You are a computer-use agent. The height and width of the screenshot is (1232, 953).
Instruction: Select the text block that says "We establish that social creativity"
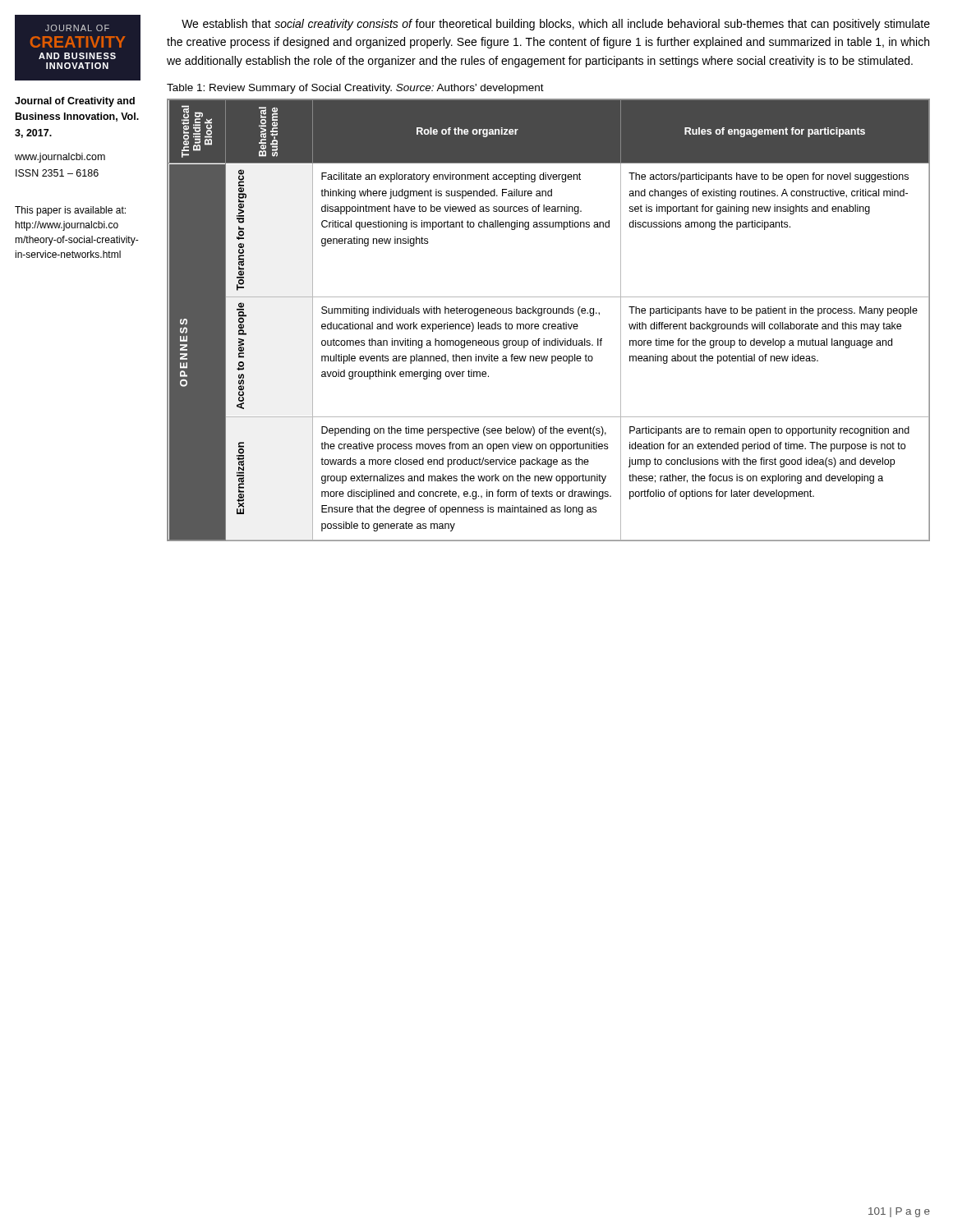tap(548, 42)
